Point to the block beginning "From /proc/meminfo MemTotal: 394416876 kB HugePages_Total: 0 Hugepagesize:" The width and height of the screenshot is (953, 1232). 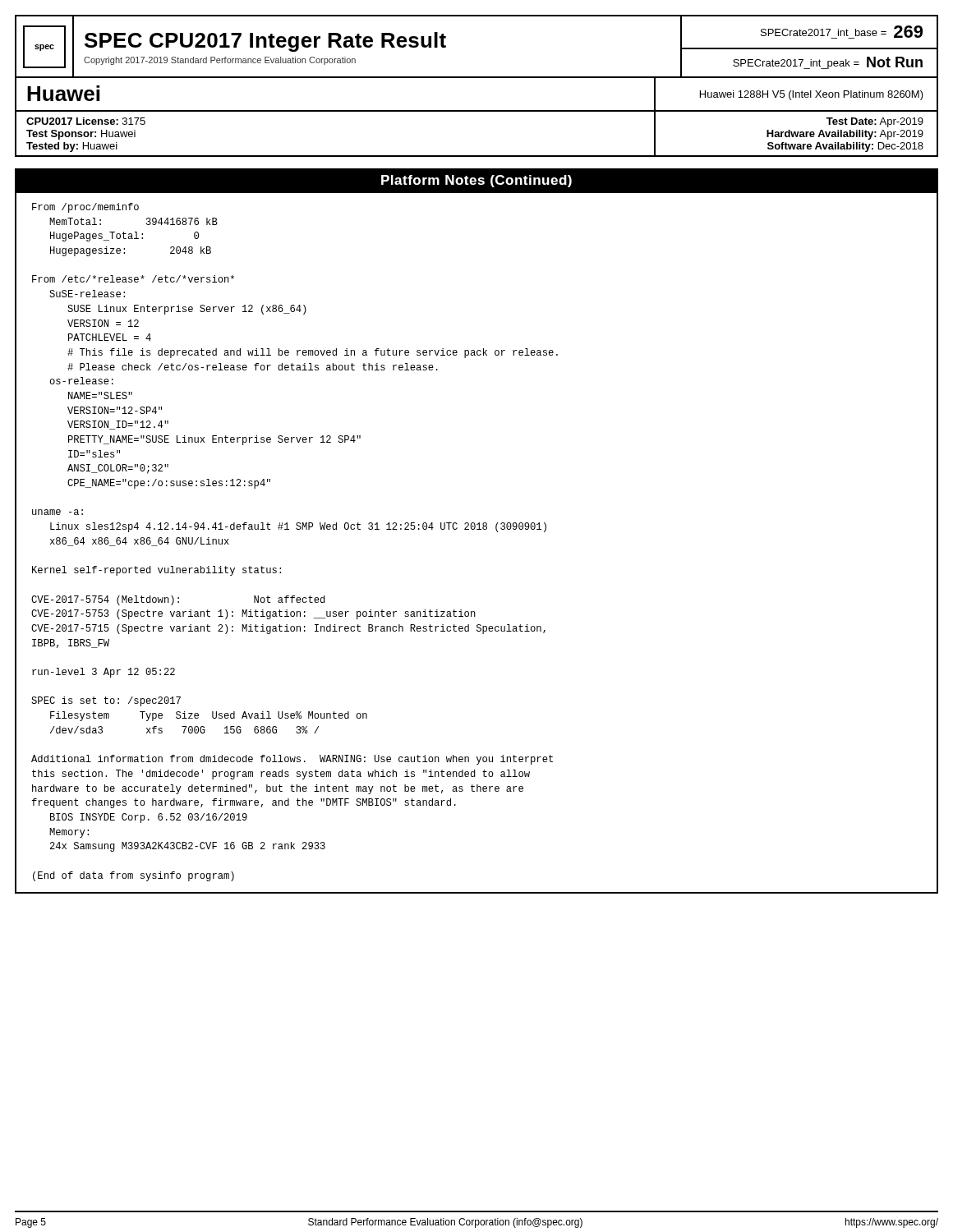coord(85,208)
